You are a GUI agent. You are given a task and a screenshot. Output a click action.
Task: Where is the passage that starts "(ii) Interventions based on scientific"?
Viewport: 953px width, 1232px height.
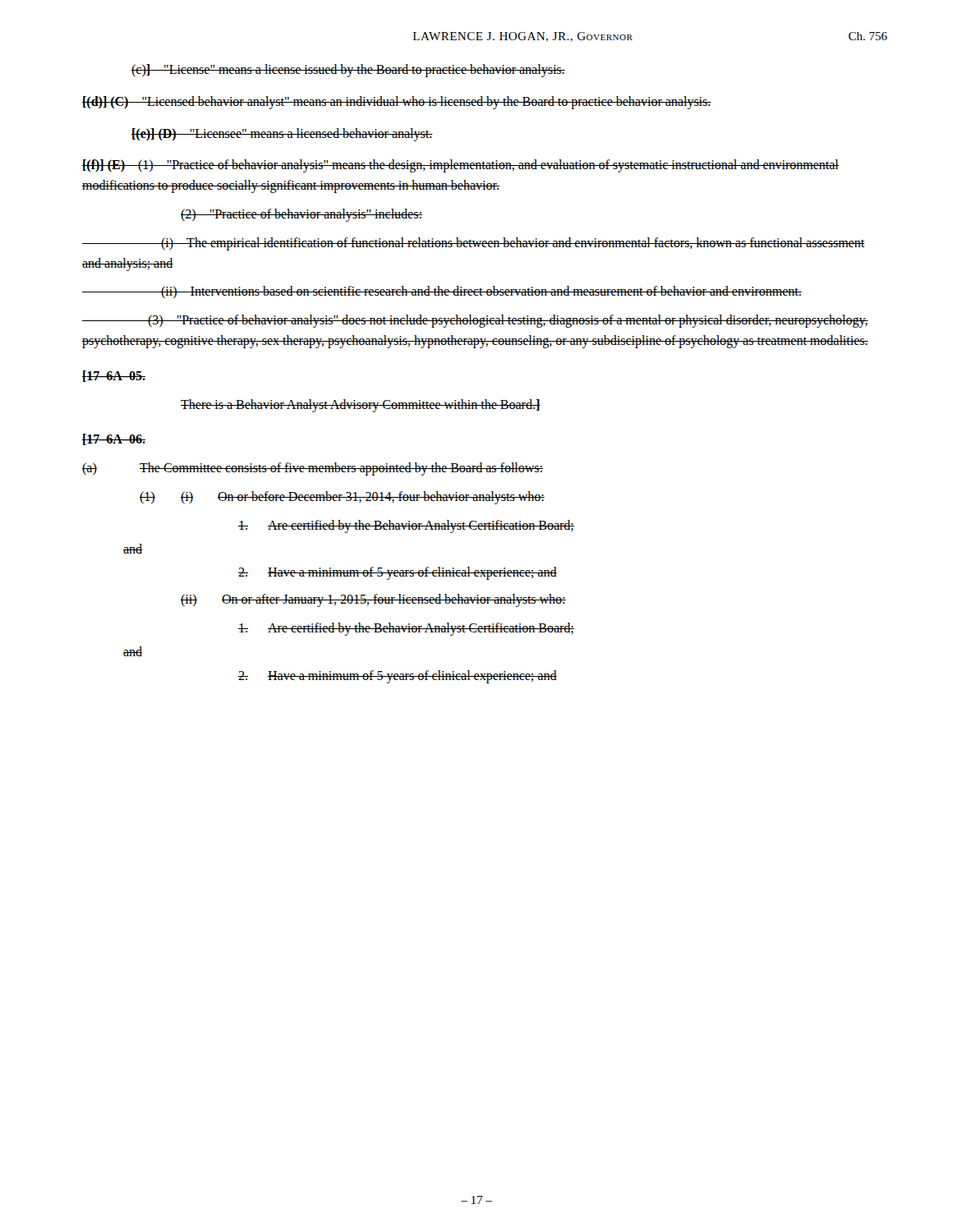pyautogui.click(x=442, y=291)
